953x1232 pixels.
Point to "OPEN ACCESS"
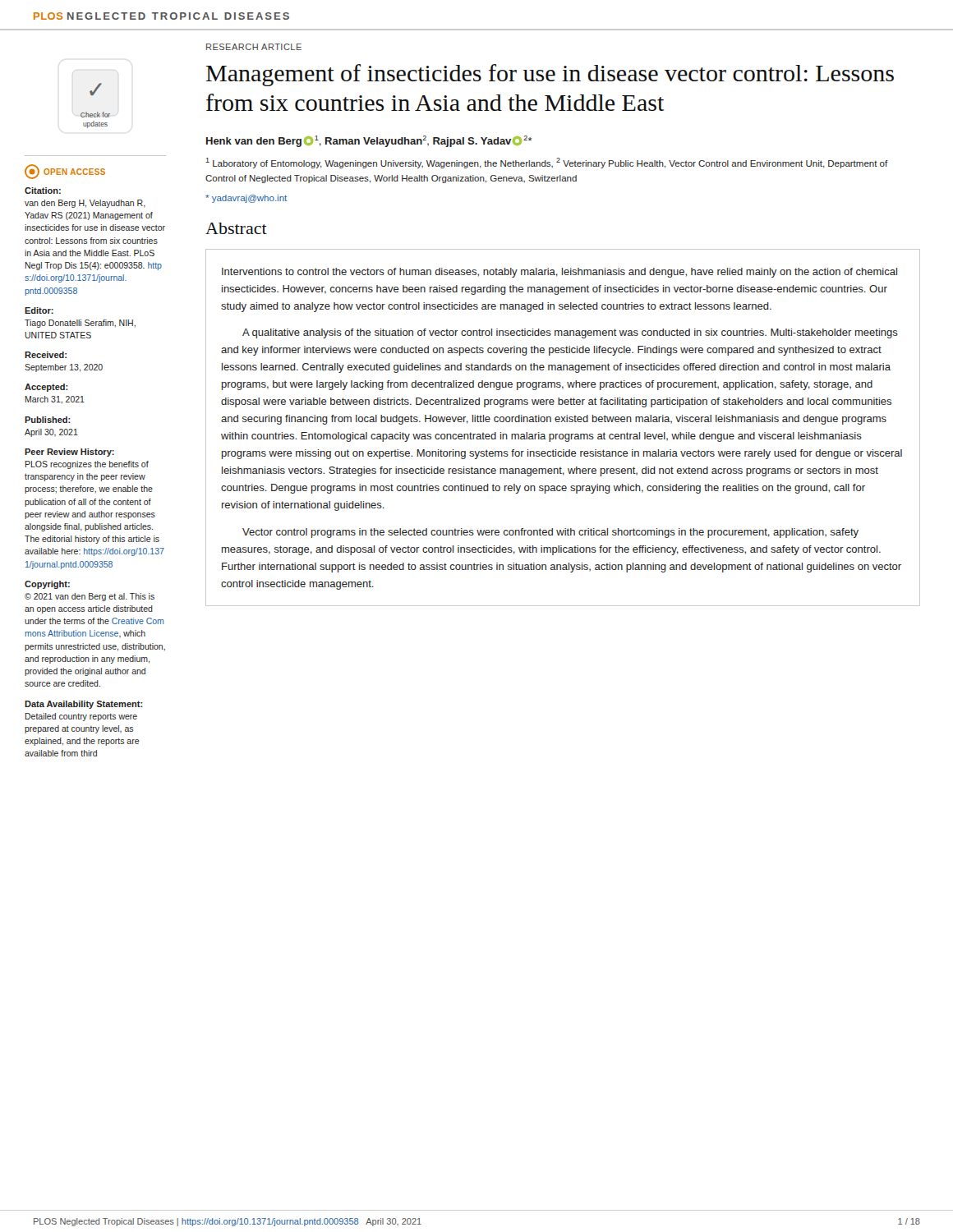65,172
